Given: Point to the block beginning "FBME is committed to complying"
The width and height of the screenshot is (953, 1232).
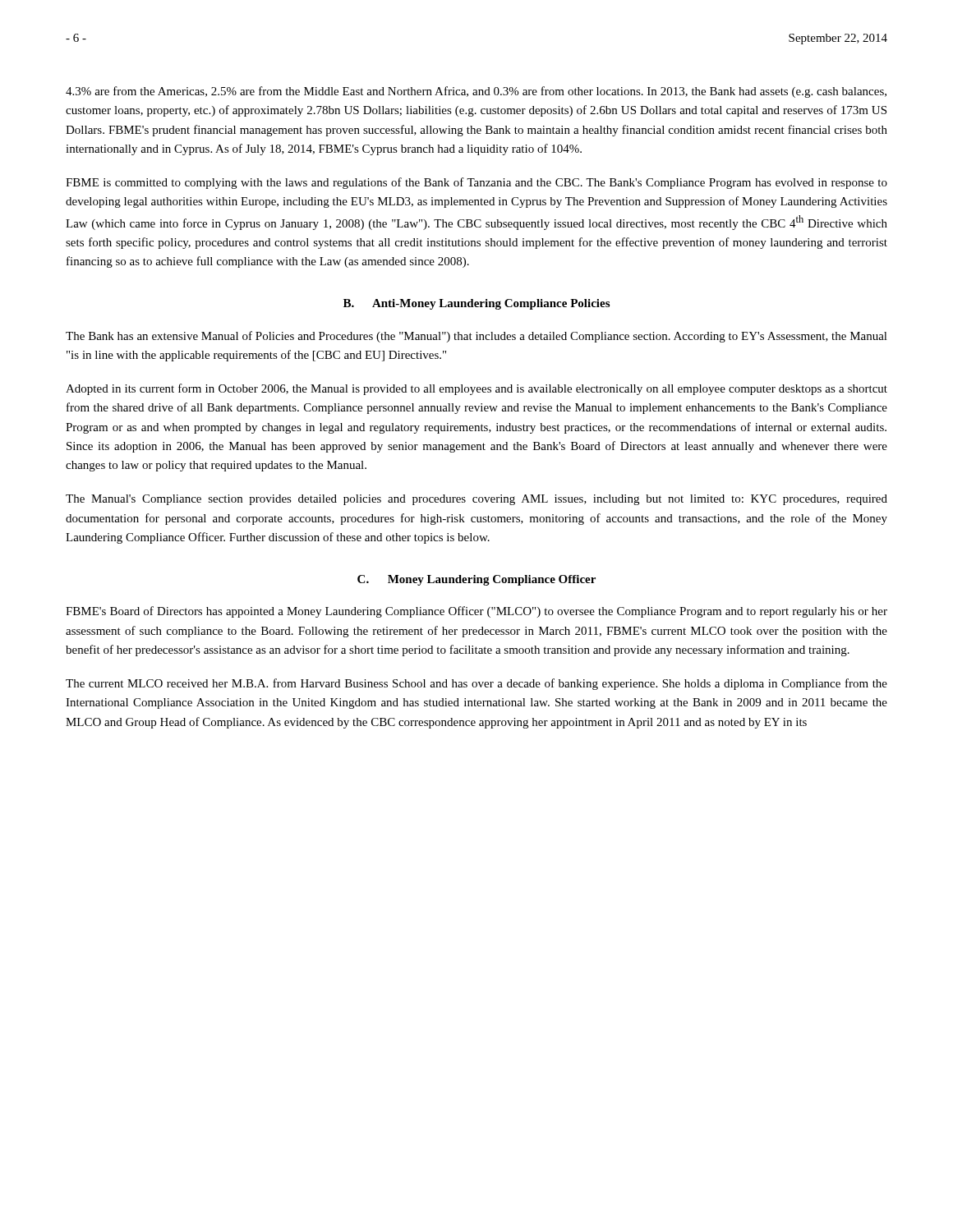Looking at the screenshot, I should (476, 222).
